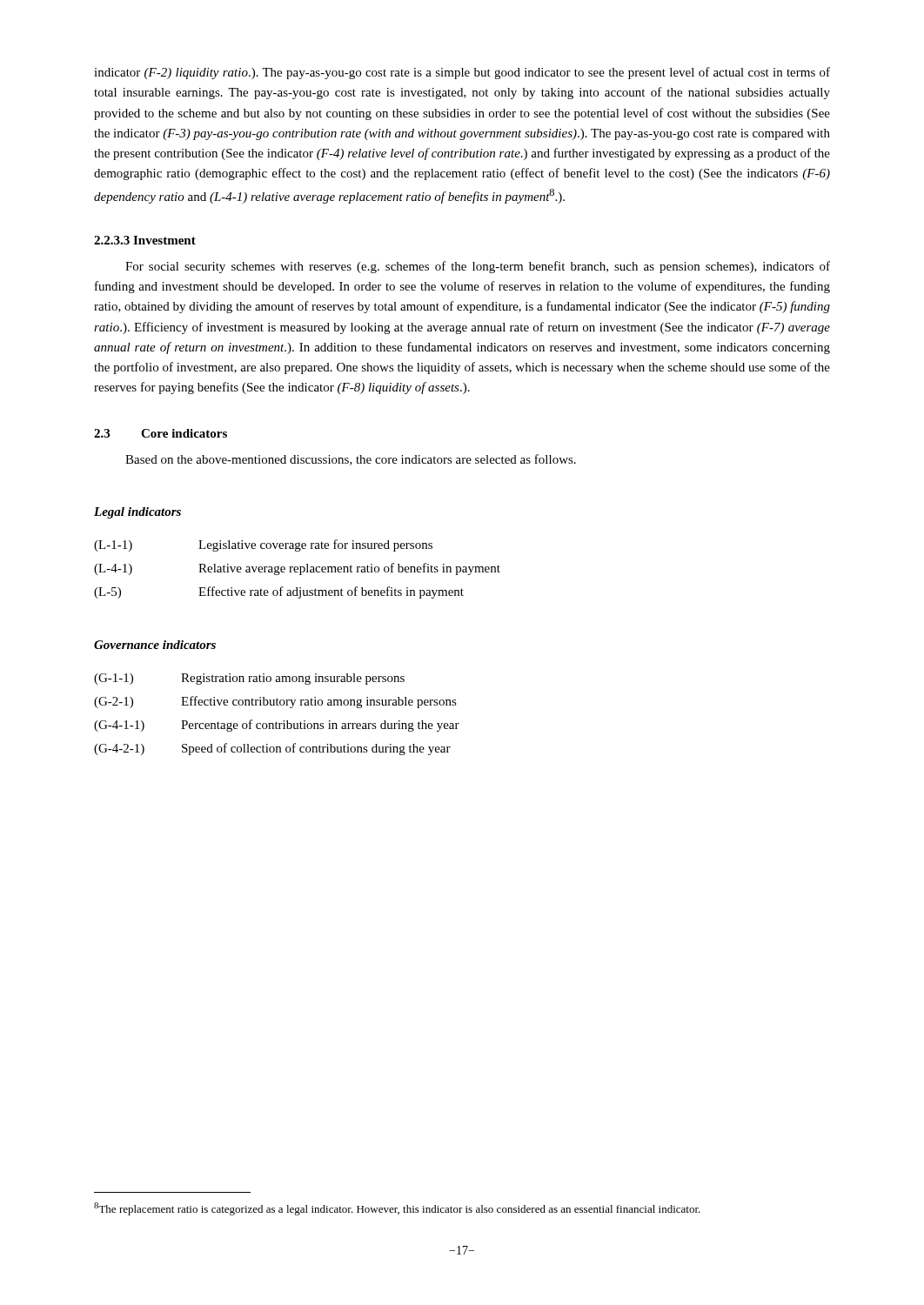Image resolution: width=924 pixels, height=1305 pixels.
Task: Select the text block with the text "For social security schemes"
Action: 462,327
